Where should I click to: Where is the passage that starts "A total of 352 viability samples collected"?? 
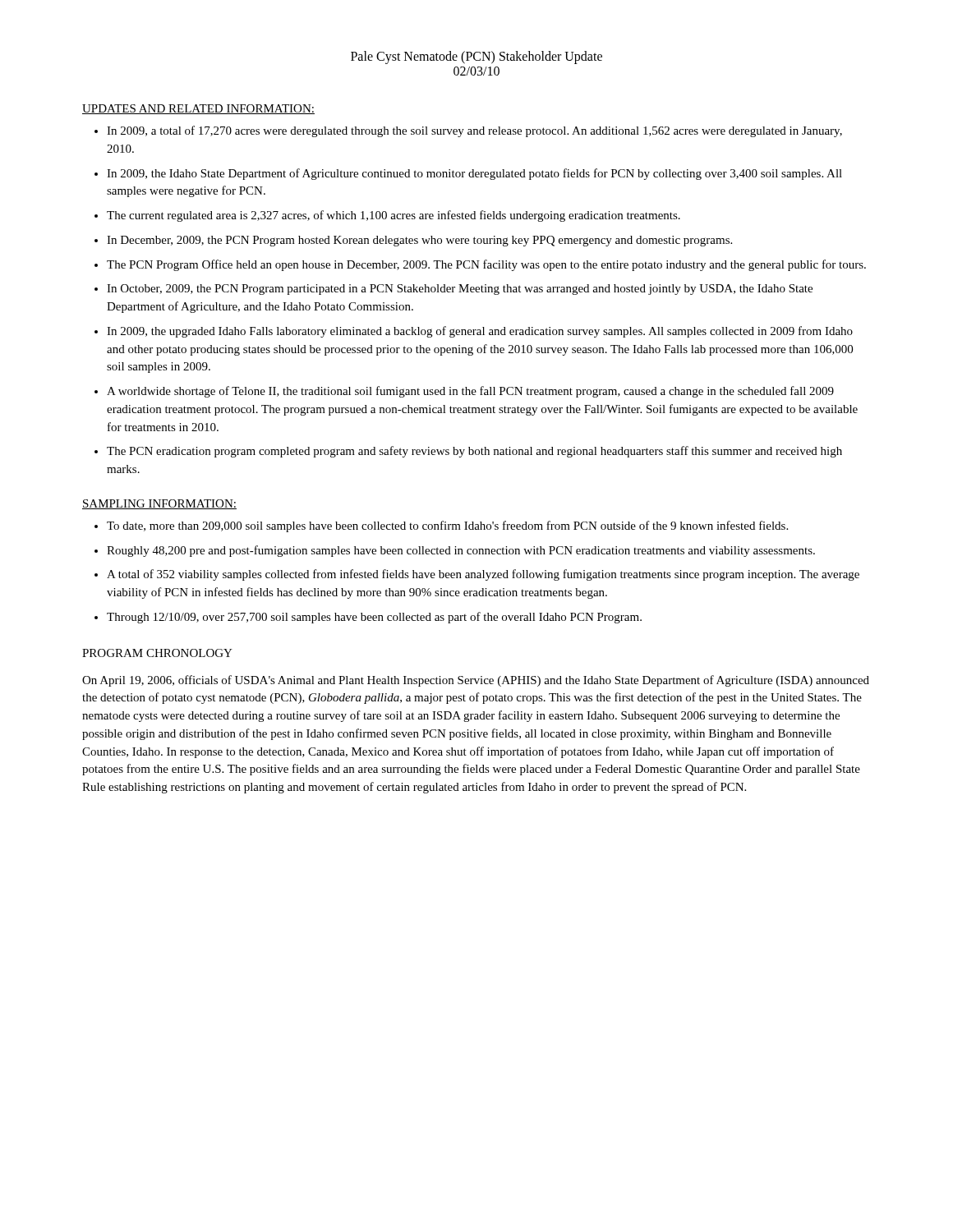click(x=483, y=583)
